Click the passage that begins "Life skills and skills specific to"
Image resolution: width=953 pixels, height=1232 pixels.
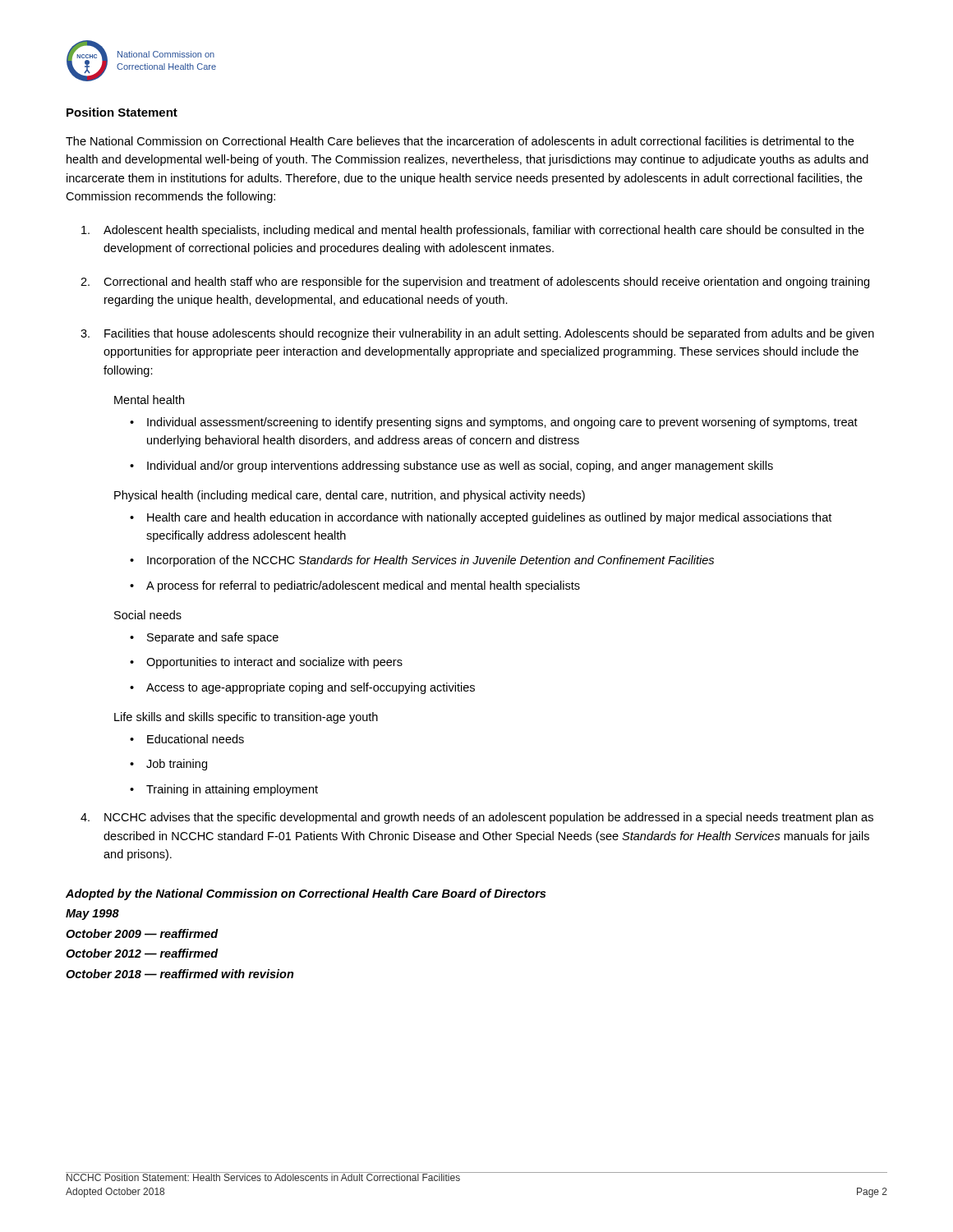(246, 717)
